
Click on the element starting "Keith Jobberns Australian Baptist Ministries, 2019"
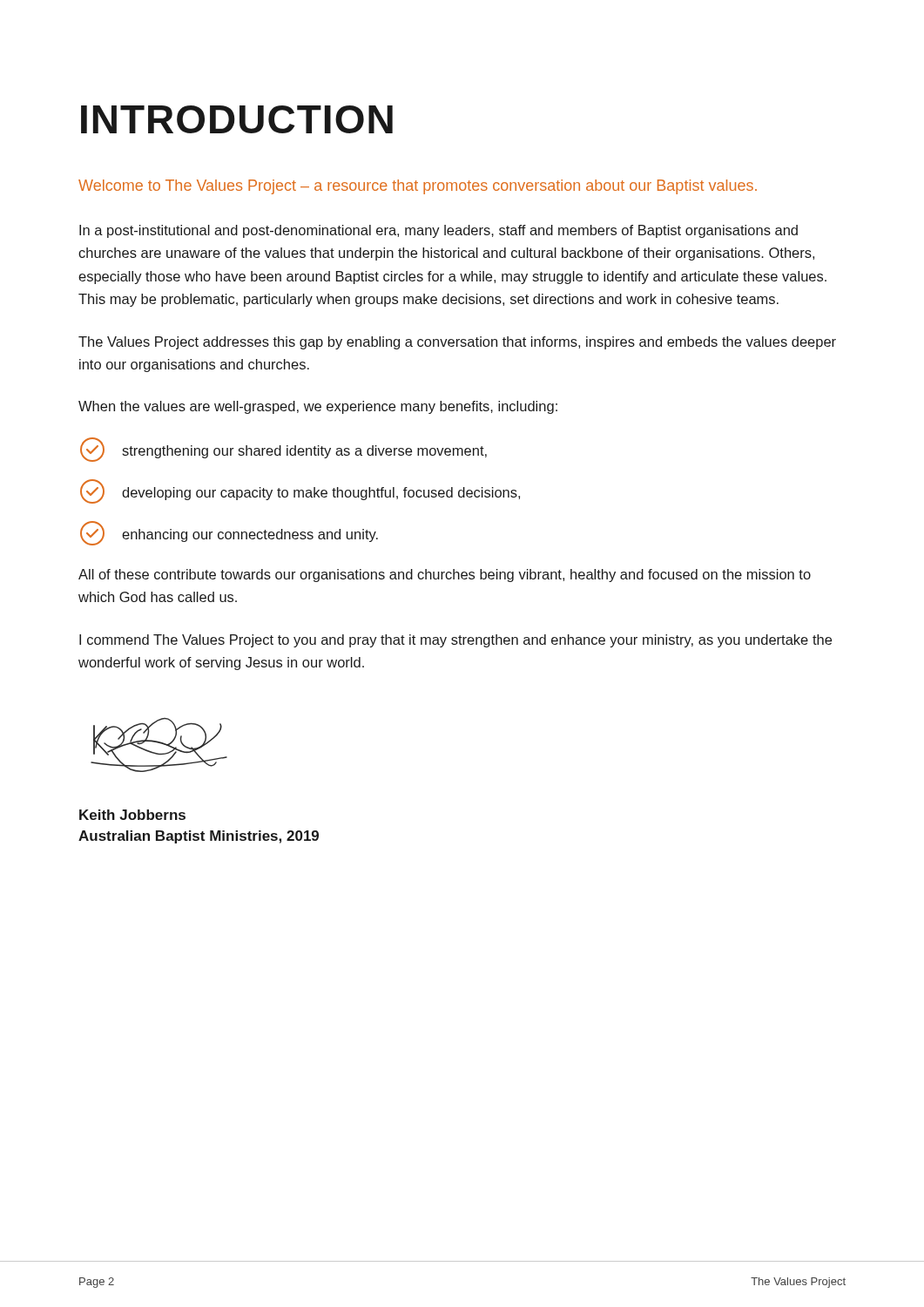click(x=132, y=815)
